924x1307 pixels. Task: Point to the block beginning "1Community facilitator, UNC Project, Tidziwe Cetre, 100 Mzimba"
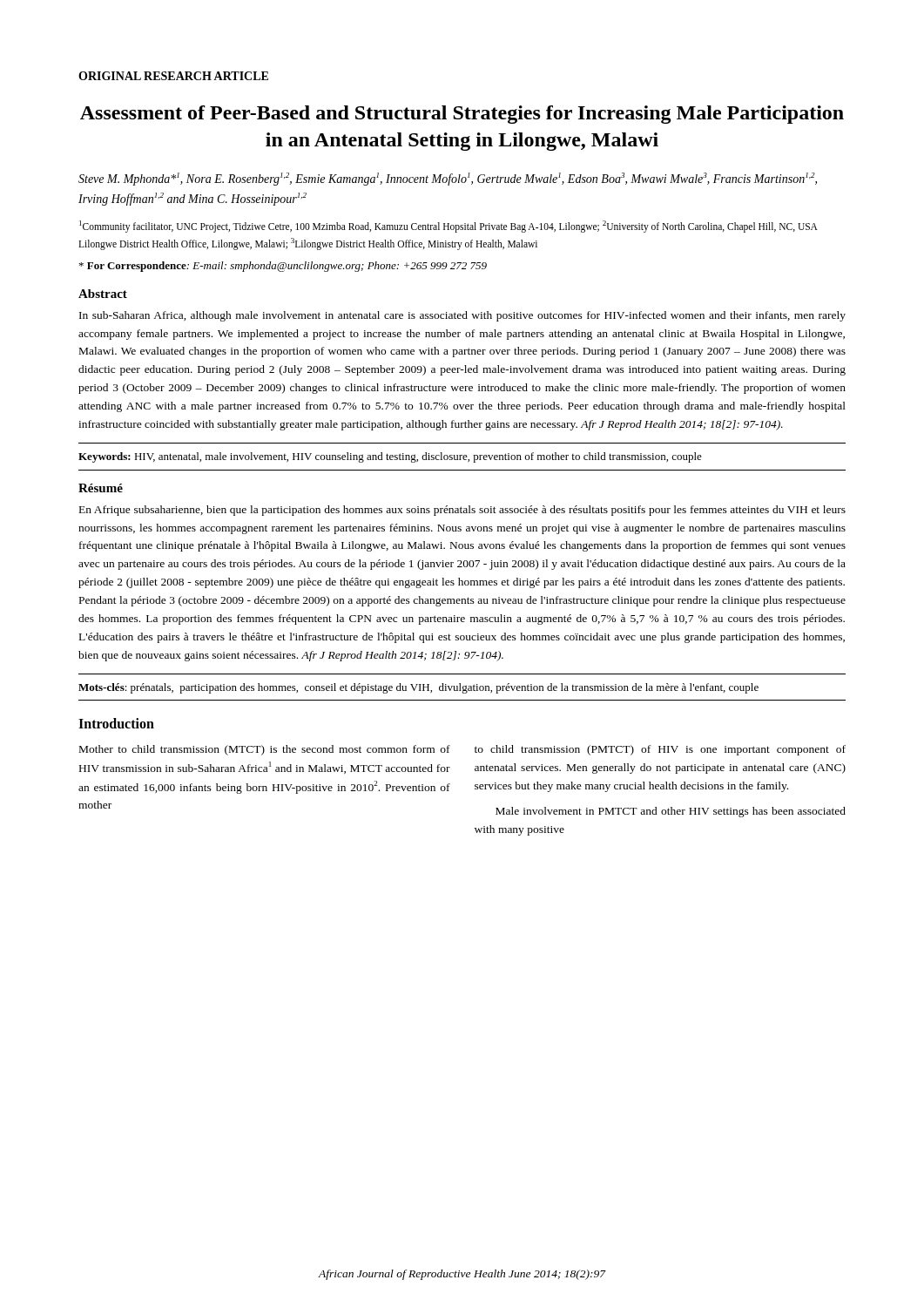tap(448, 234)
